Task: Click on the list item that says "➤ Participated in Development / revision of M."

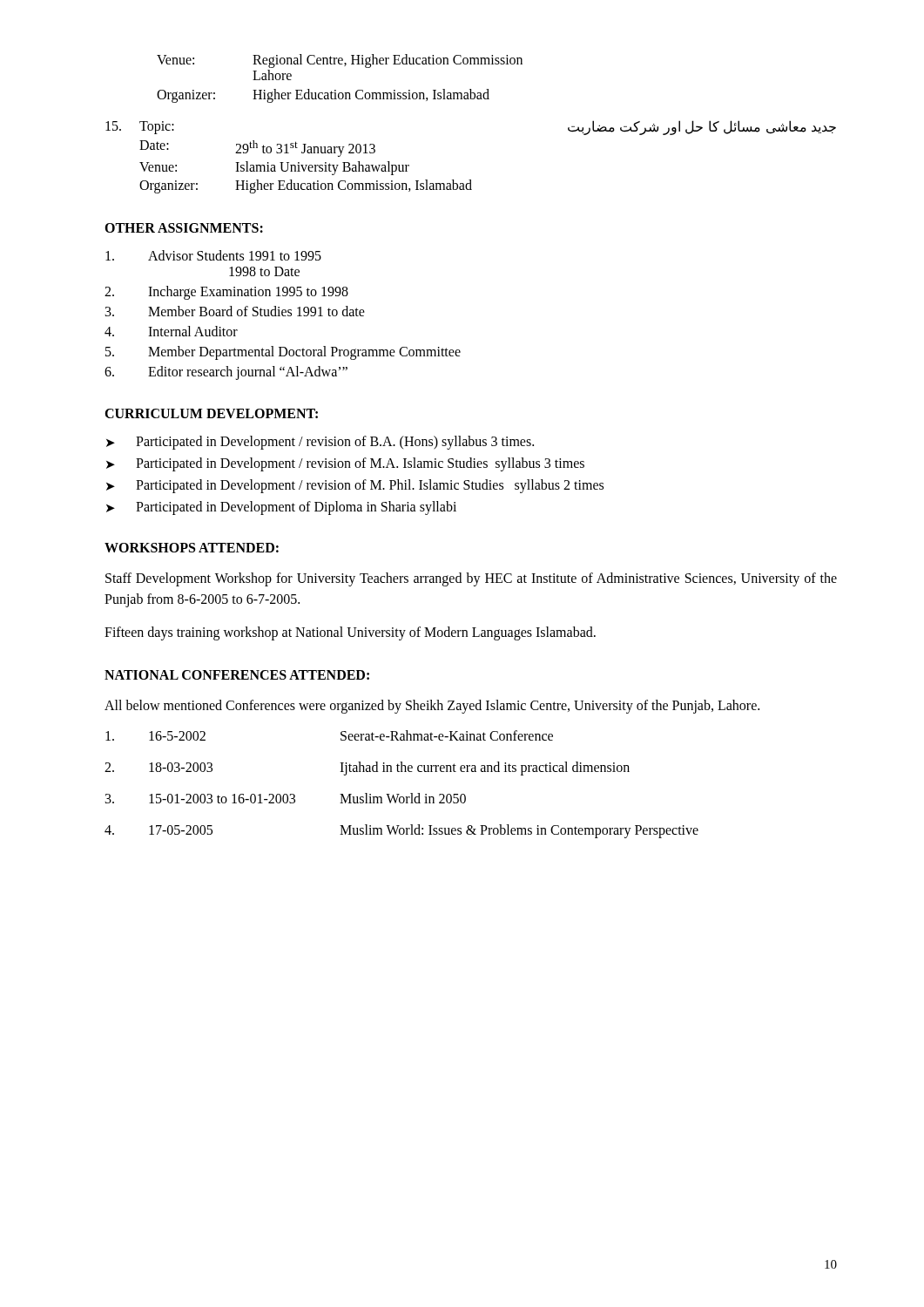Action: [471, 486]
